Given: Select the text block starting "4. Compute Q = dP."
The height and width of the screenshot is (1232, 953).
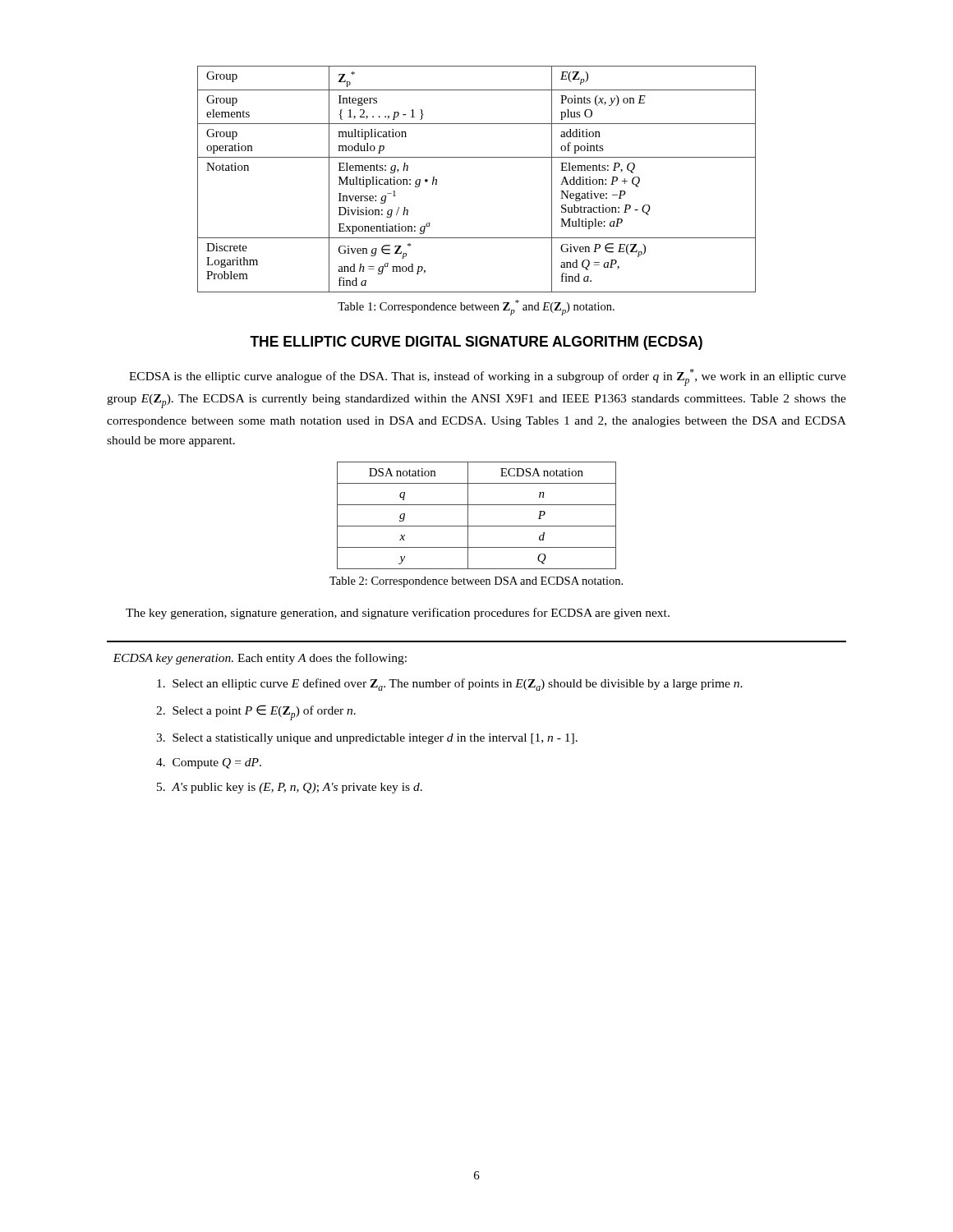Looking at the screenshot, I should pos(209,762).
